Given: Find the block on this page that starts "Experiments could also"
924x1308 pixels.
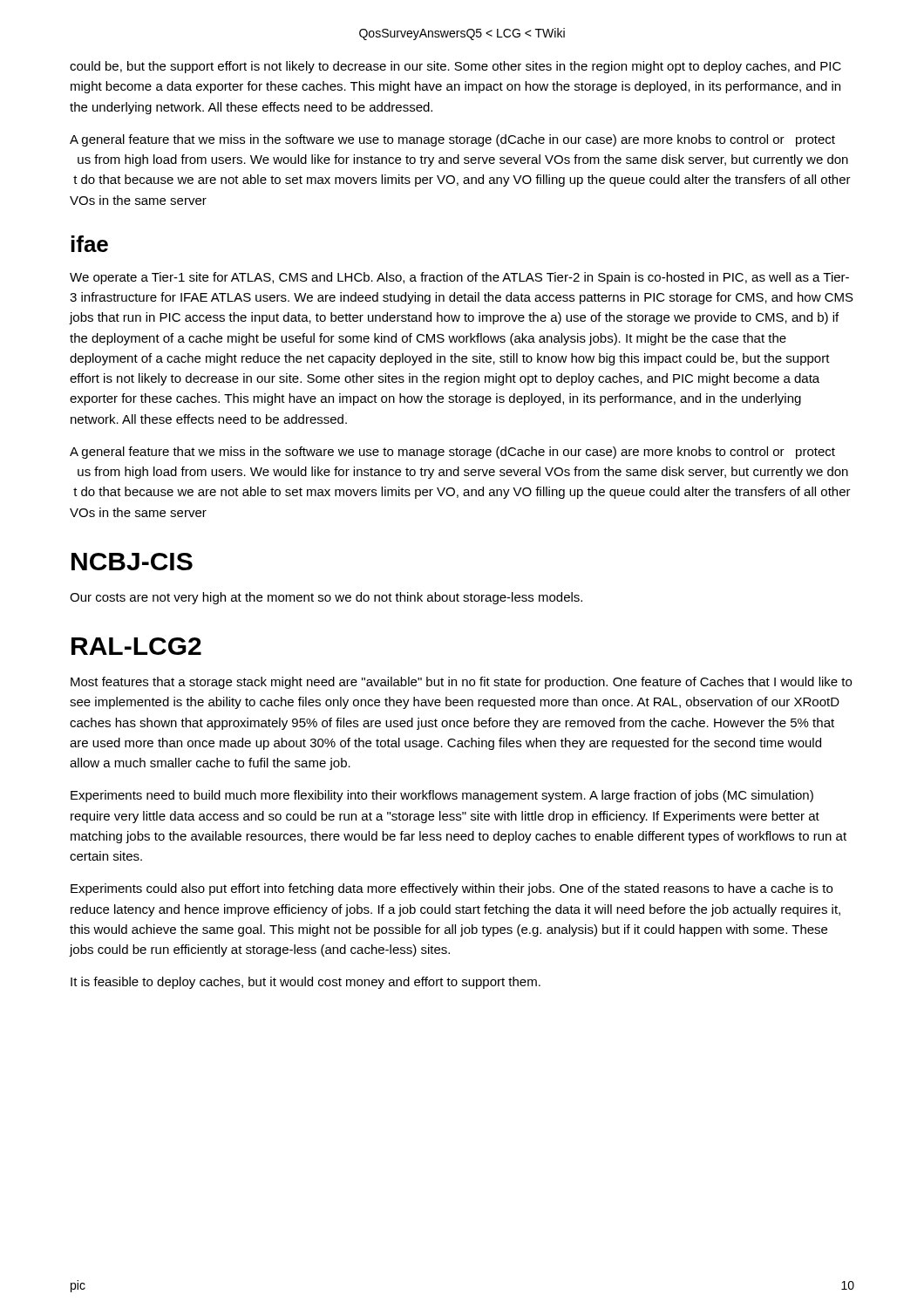Looking at the screenshot, I should click(456, 919).
